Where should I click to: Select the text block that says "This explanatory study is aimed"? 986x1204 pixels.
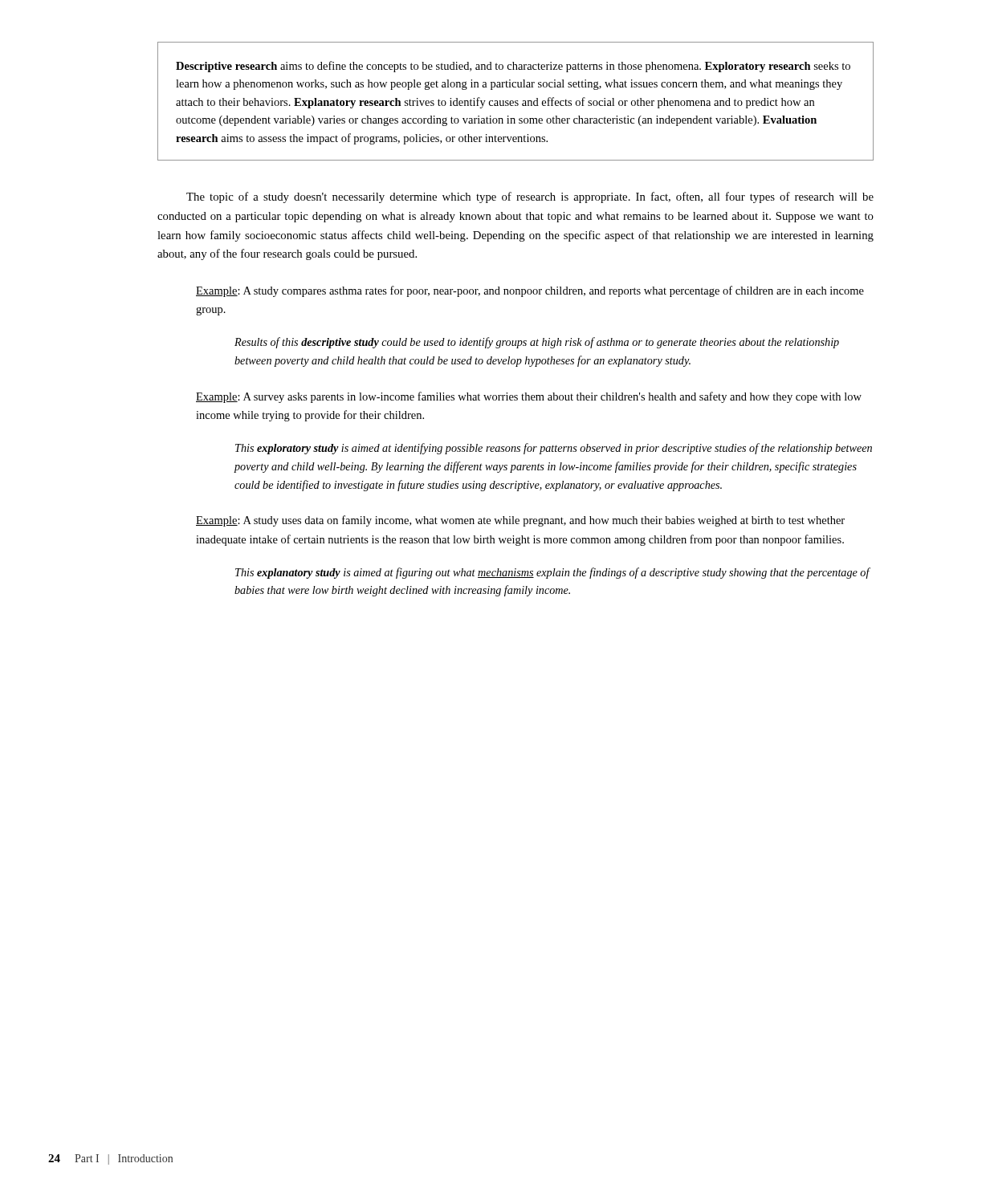point(552,581)
